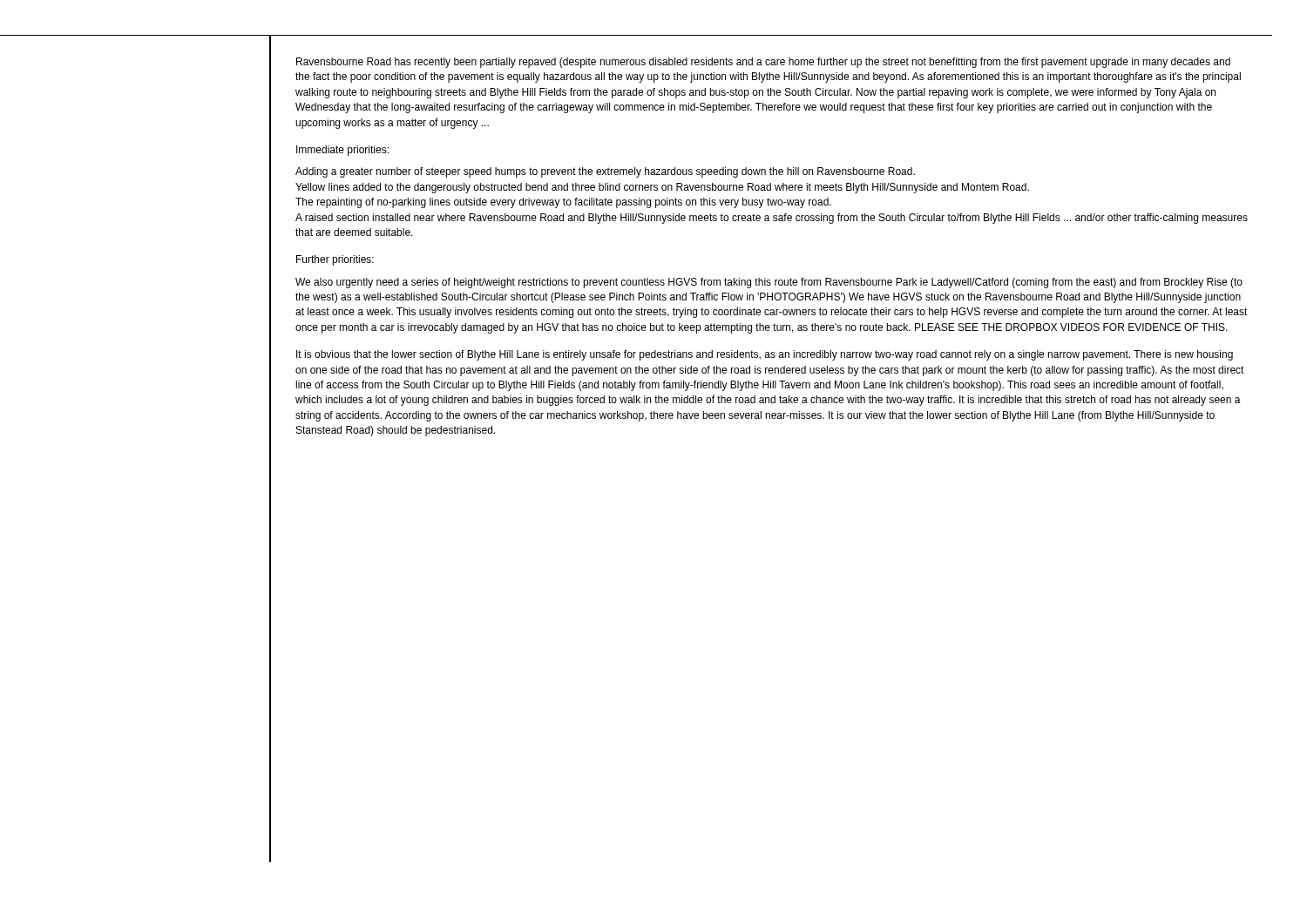Select the text block that says "It is obvious"

click(770, 393)
